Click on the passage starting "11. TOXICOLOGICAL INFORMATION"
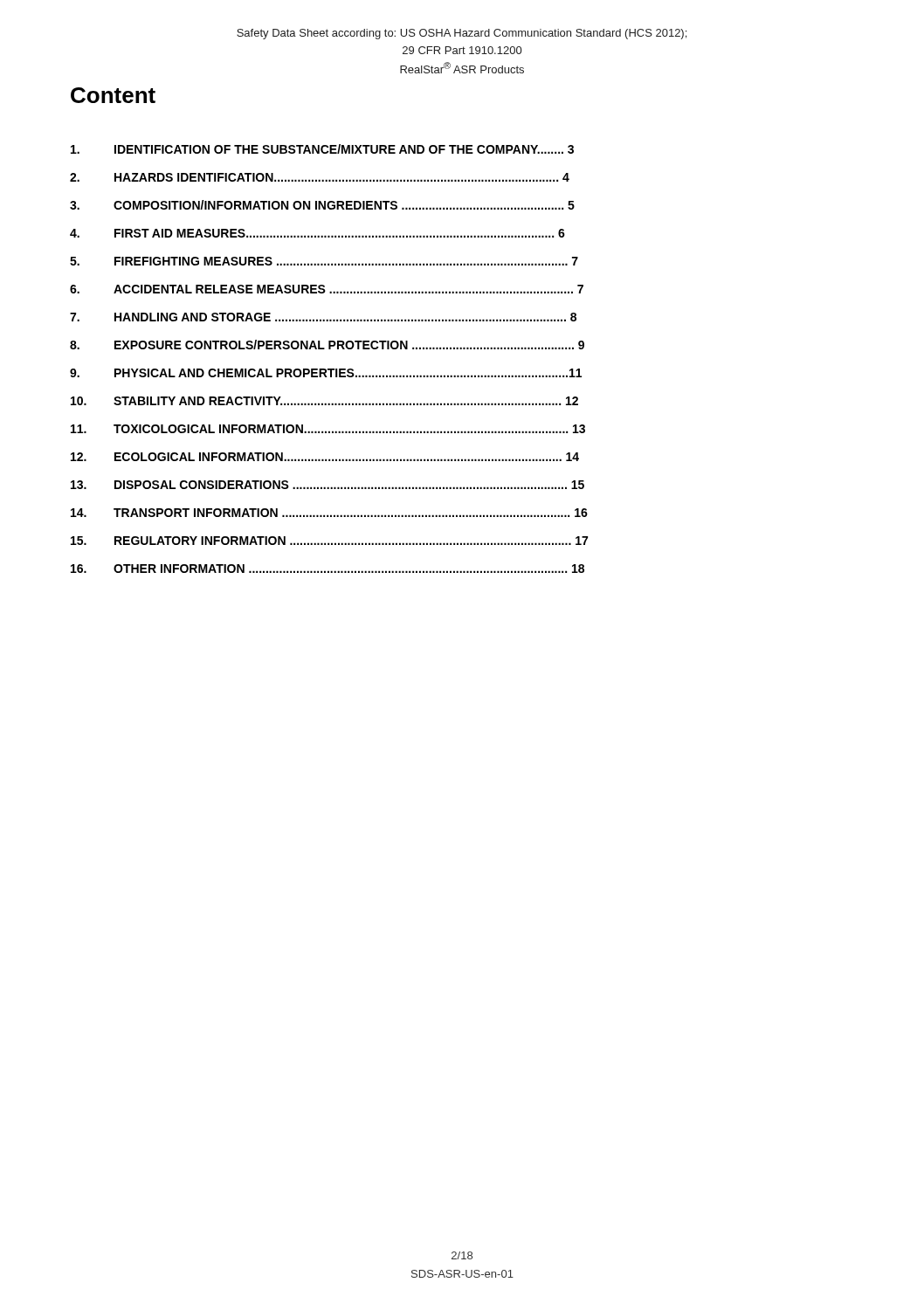 (454, 429)
